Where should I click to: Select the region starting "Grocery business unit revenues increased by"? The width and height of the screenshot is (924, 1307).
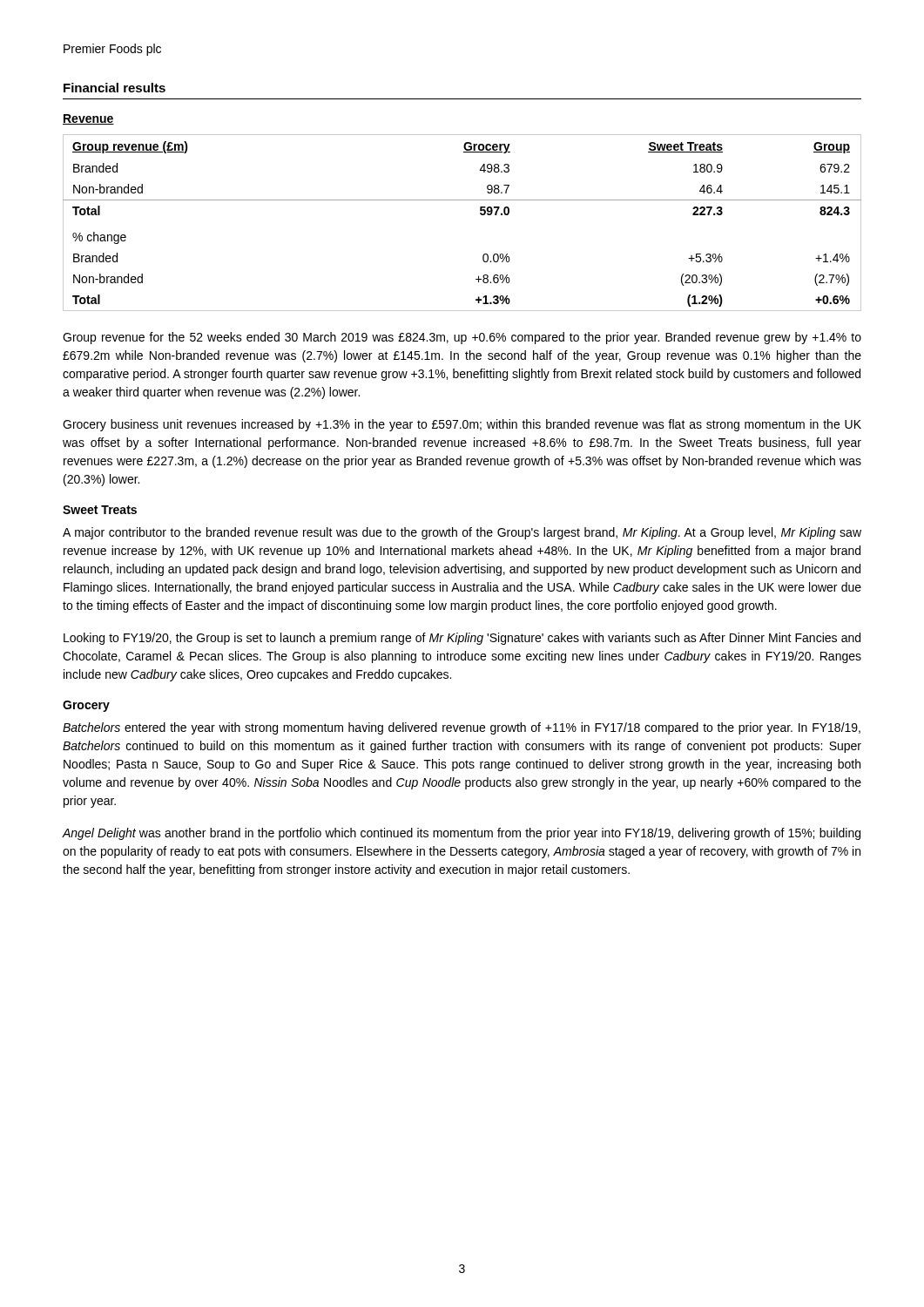(x=462, y=452)
